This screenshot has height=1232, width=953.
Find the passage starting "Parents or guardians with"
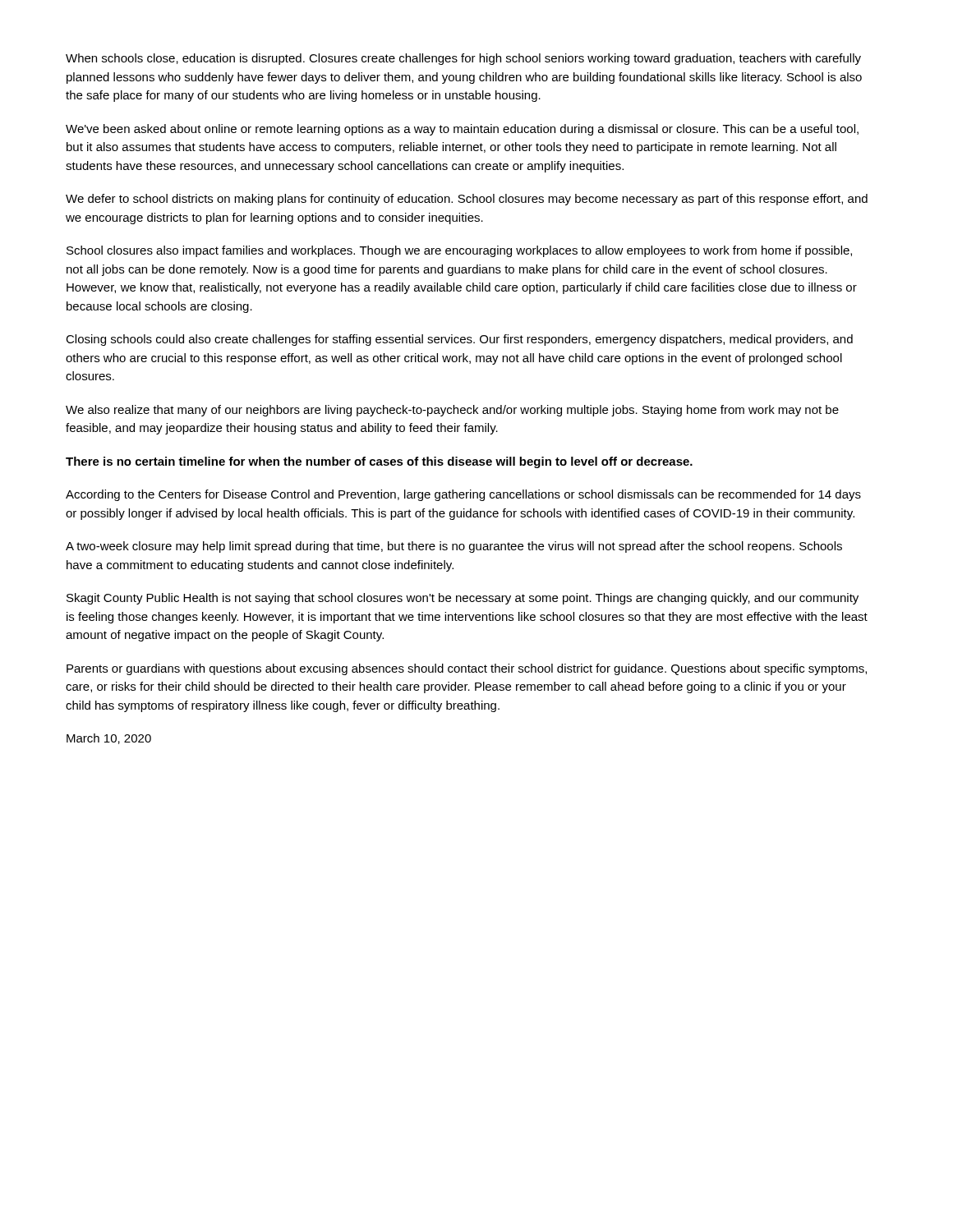[467, 686]
